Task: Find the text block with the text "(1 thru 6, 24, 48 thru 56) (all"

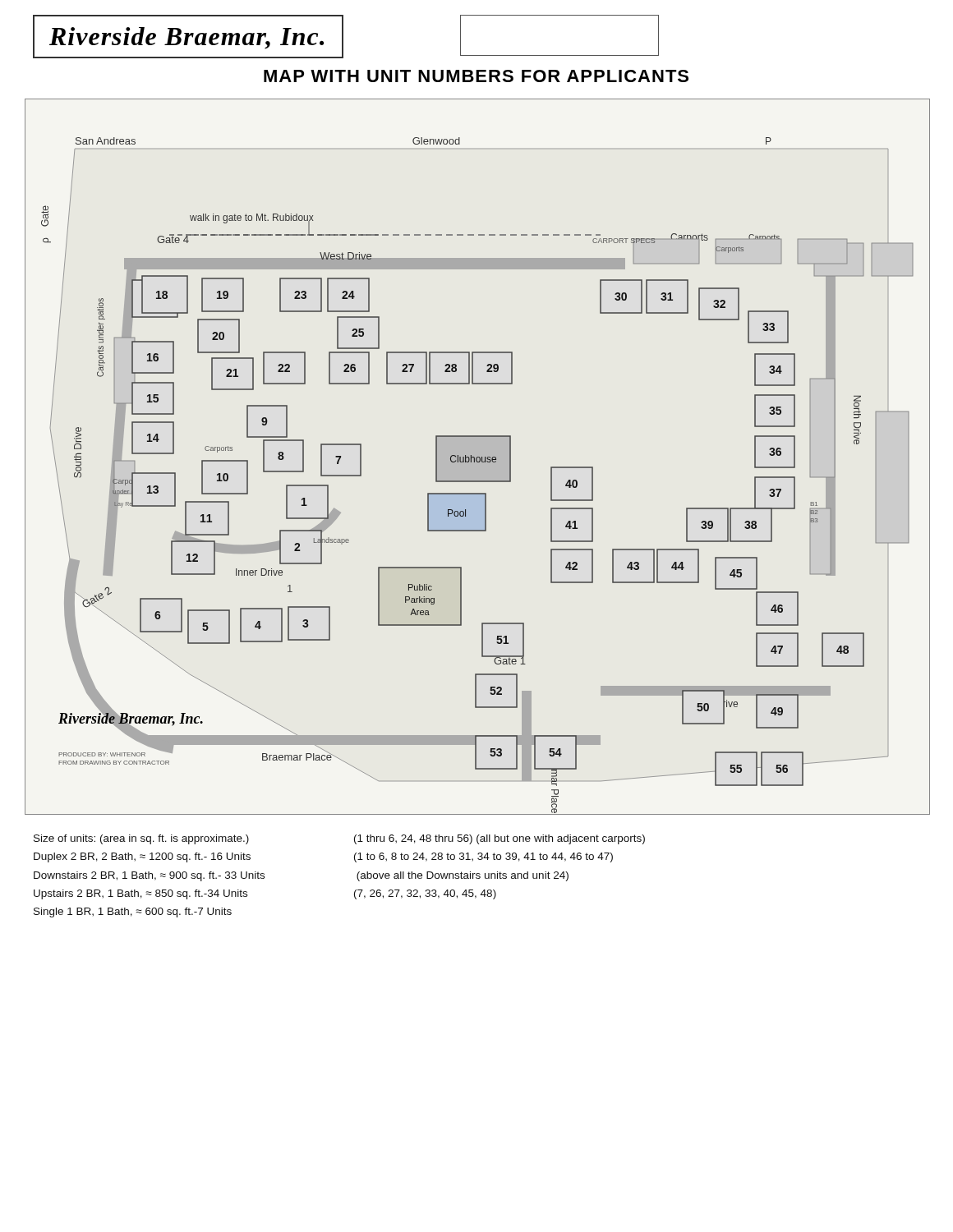Action: [499, 866]
